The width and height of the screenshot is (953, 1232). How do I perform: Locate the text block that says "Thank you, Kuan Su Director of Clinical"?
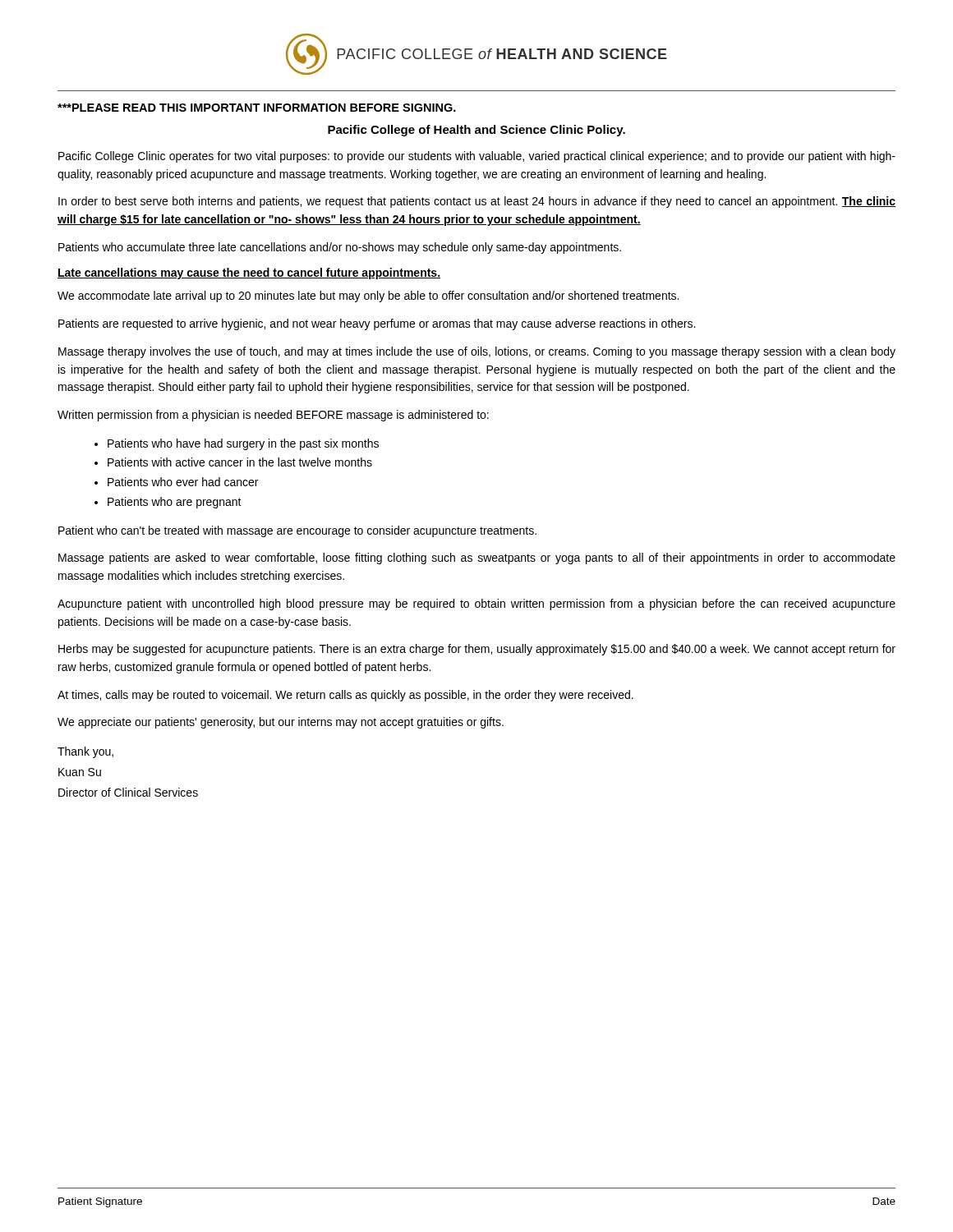(x=85, y=752)
